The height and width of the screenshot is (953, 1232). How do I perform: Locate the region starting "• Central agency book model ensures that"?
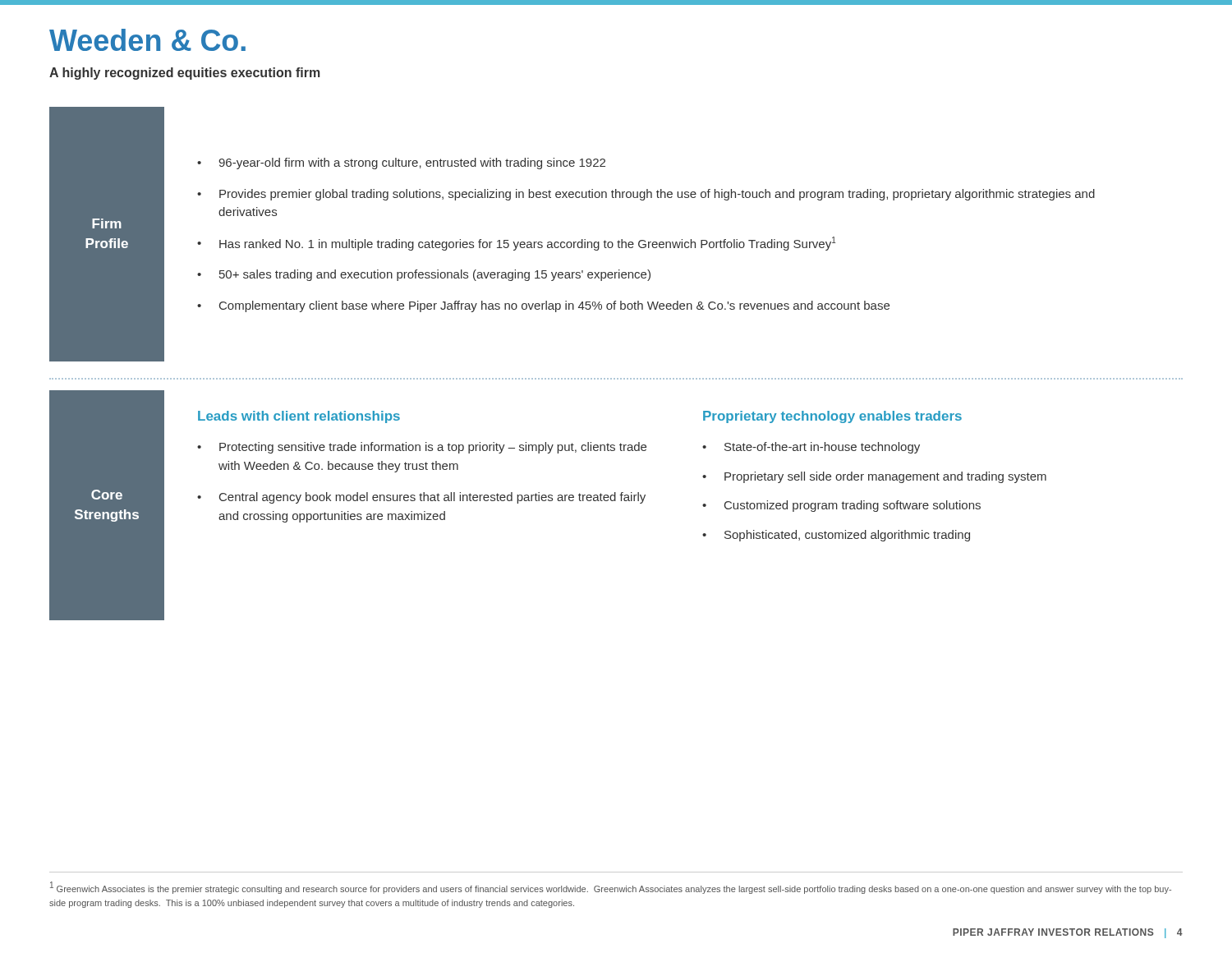[425, 507]
